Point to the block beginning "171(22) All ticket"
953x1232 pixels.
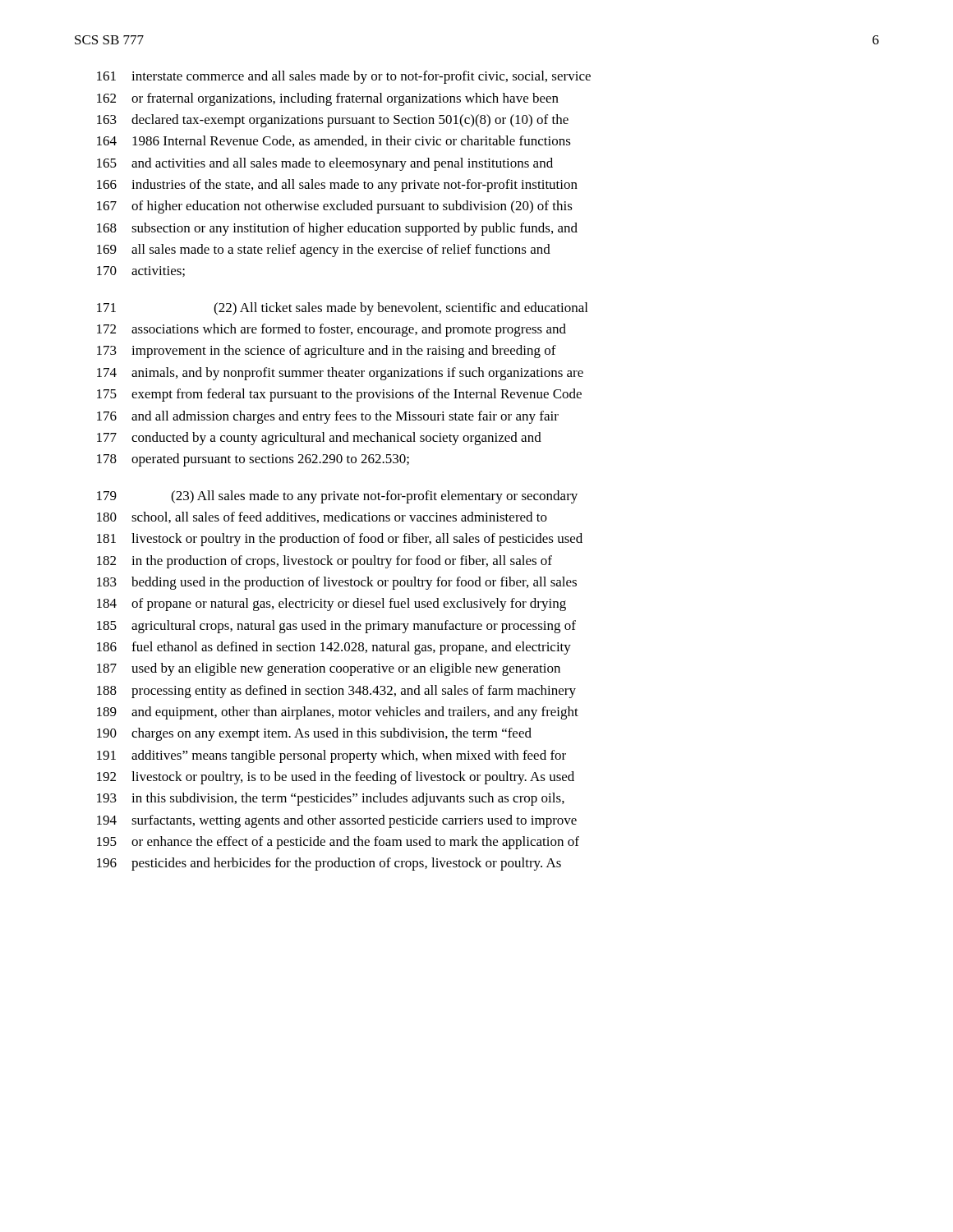[476, 384]
